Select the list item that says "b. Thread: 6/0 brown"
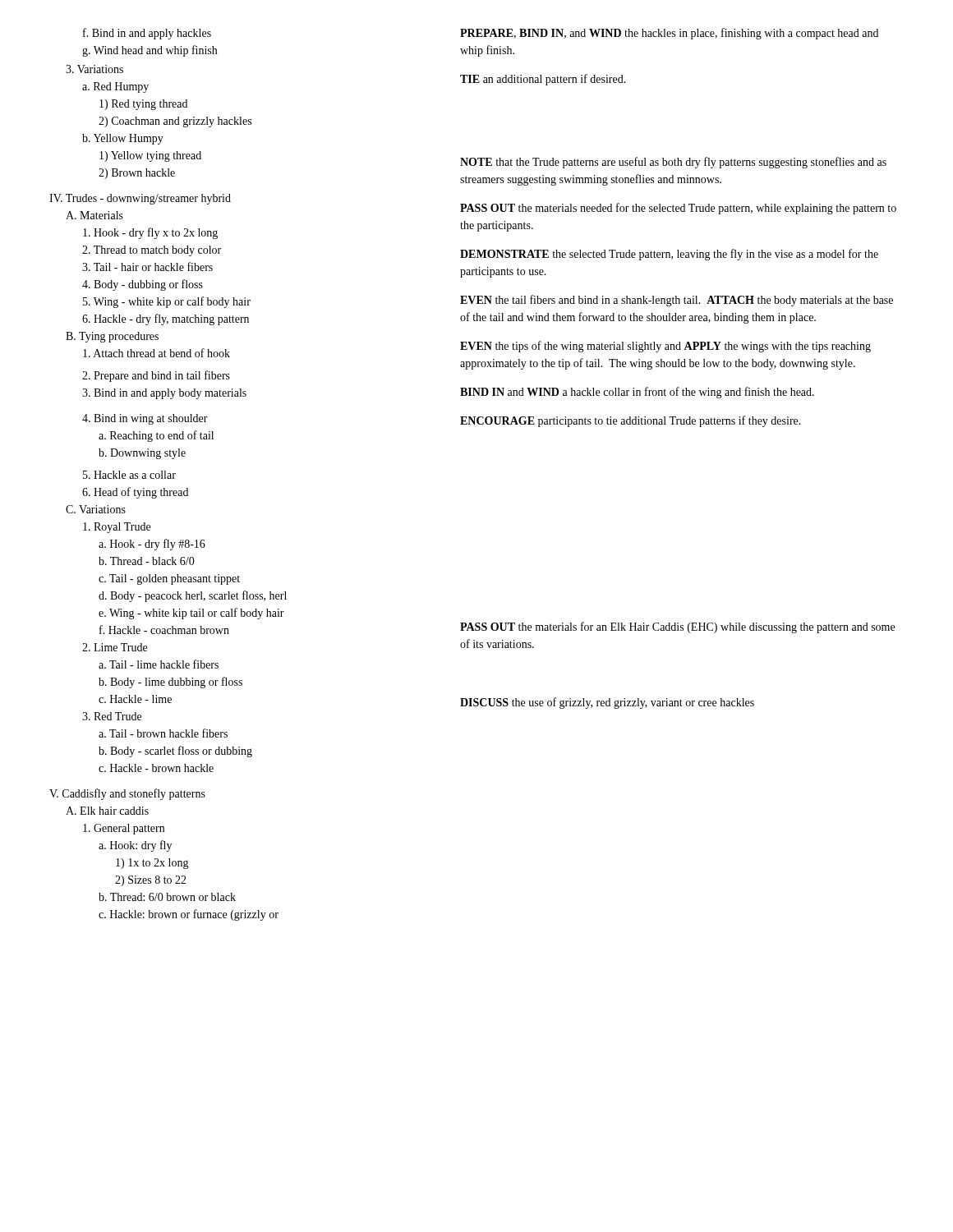The width and height of the screenshot is (953, 1232). pos(167,897)
